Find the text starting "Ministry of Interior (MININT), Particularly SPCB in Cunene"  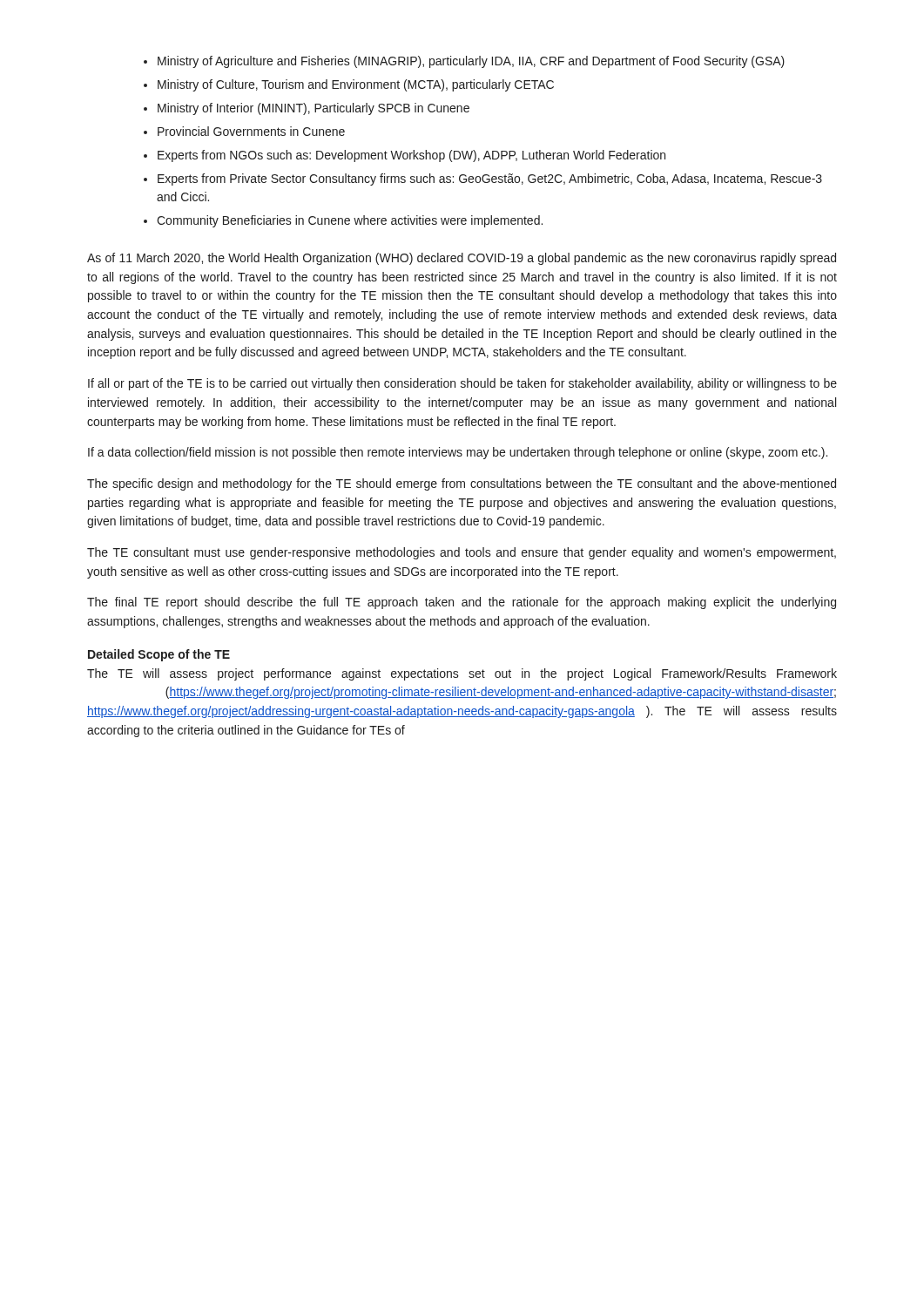(314, 109)
